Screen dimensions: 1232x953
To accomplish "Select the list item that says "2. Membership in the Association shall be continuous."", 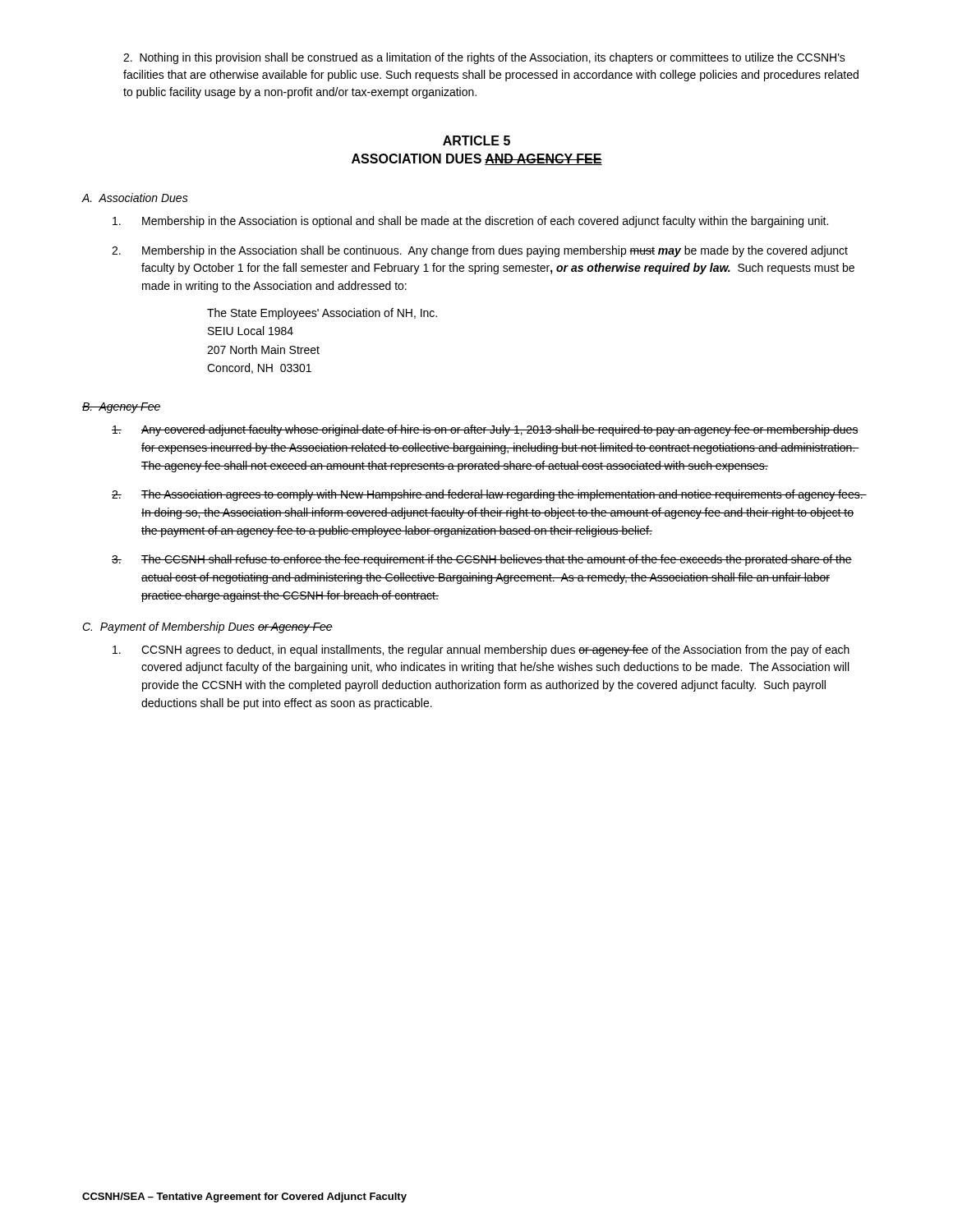I will (x=480, y=251).
